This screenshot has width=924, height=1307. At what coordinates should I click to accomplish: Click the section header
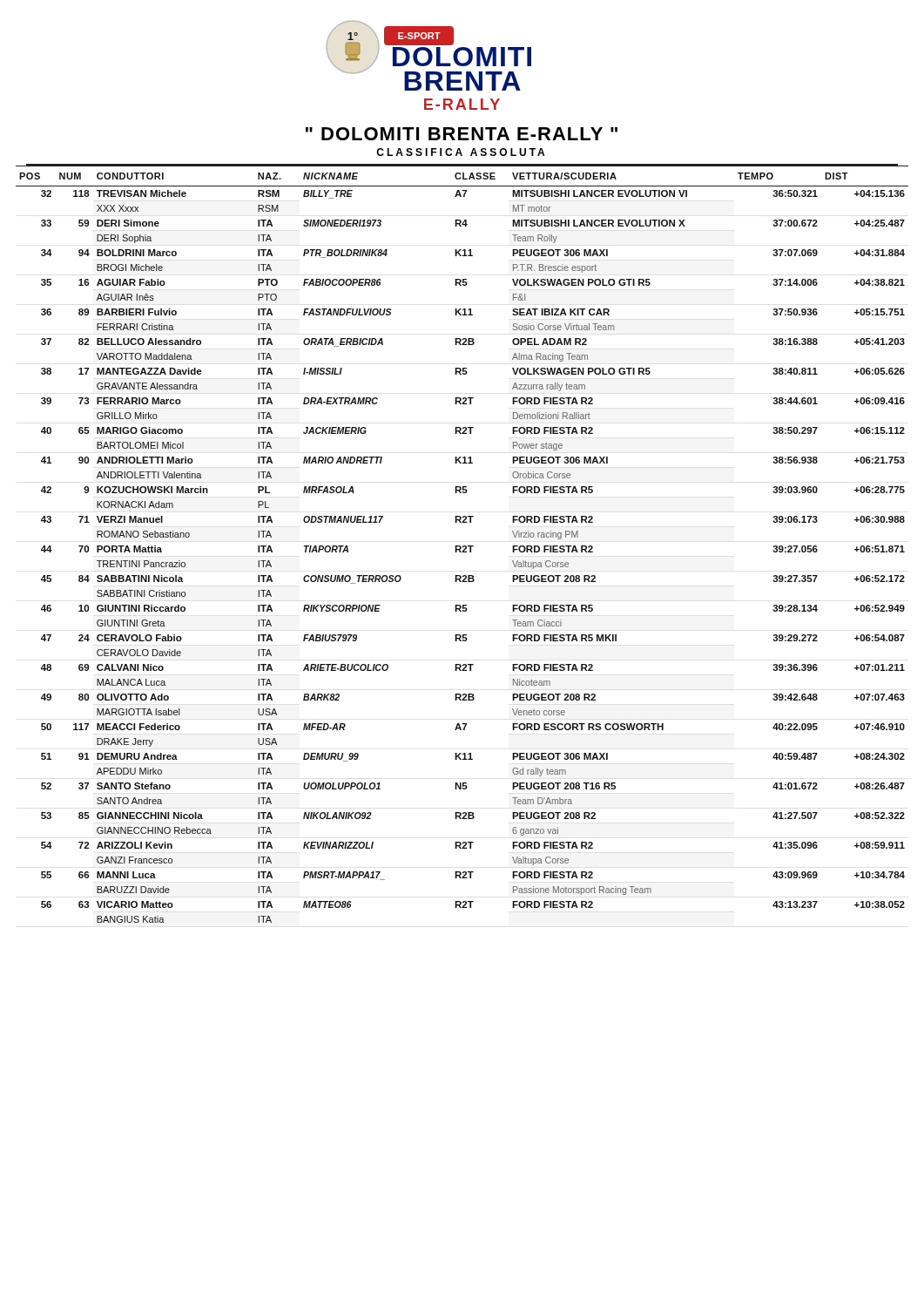click(462, 152)
